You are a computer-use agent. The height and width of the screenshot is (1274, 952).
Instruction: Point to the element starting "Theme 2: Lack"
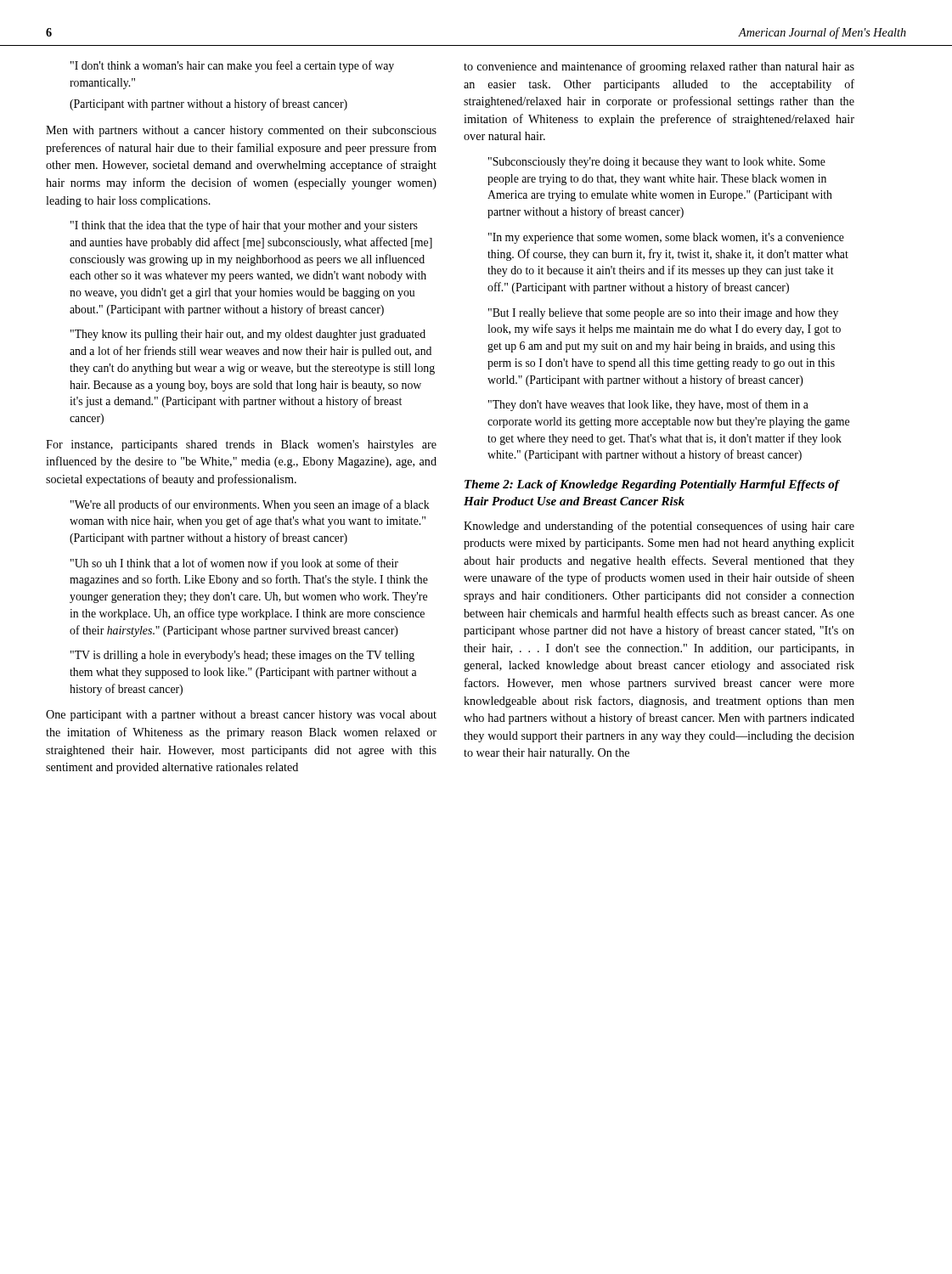659,493
